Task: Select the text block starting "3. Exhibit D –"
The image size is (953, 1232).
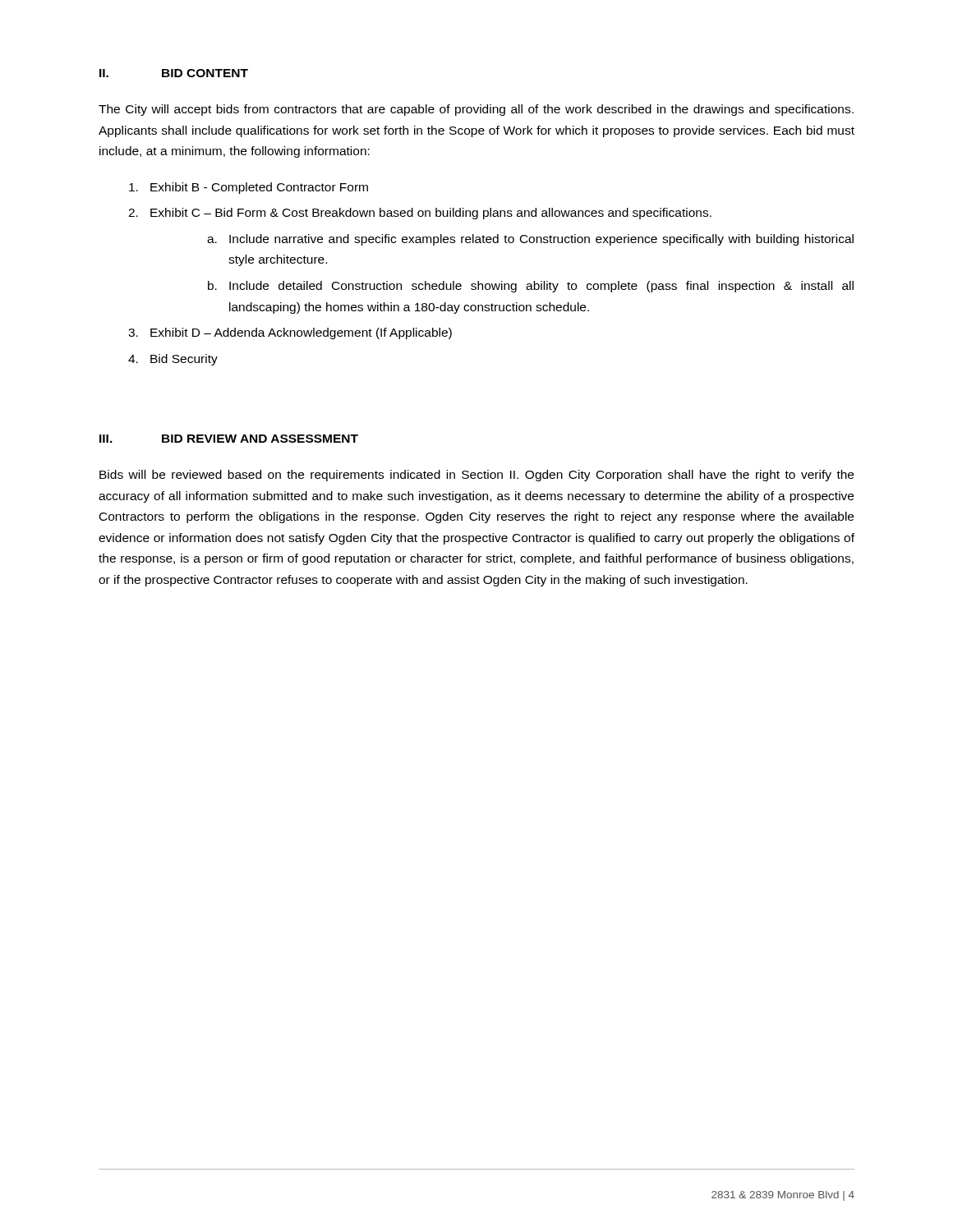Action: pyautogui.click(x=290, y=333)
